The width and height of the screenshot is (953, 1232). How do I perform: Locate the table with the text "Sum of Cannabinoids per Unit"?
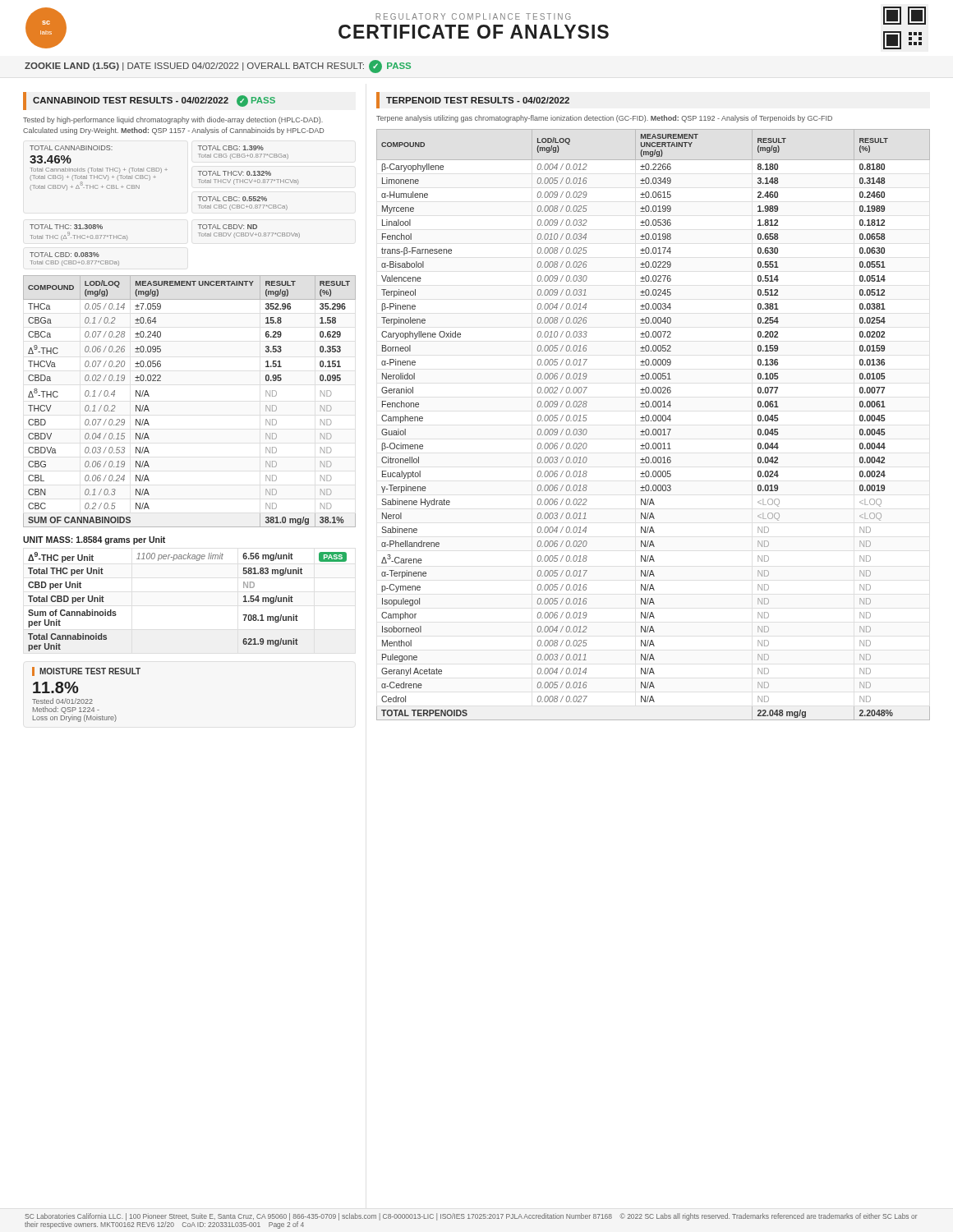tap(189, 601)
